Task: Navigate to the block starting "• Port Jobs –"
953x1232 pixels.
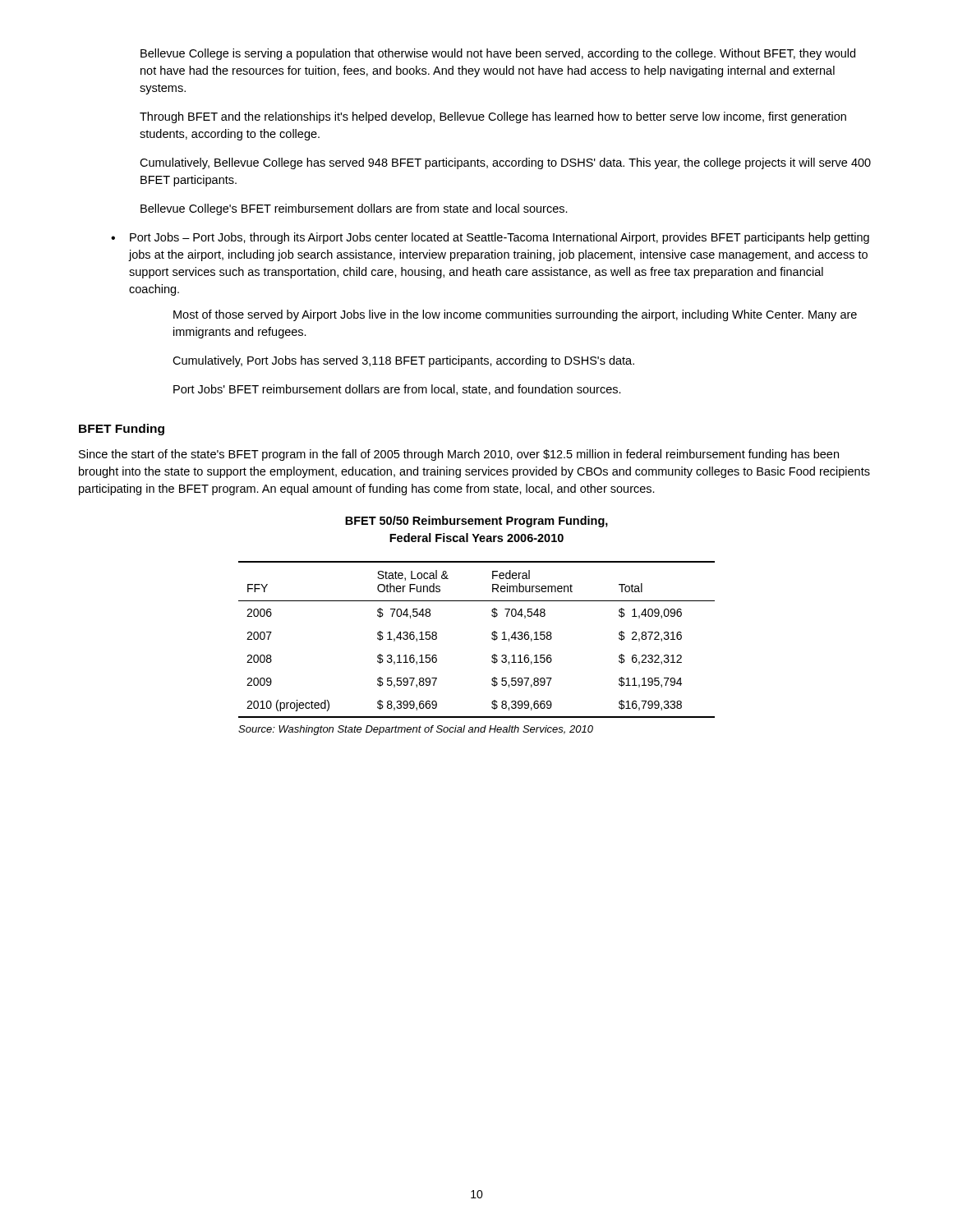Action: coord(493,264)
